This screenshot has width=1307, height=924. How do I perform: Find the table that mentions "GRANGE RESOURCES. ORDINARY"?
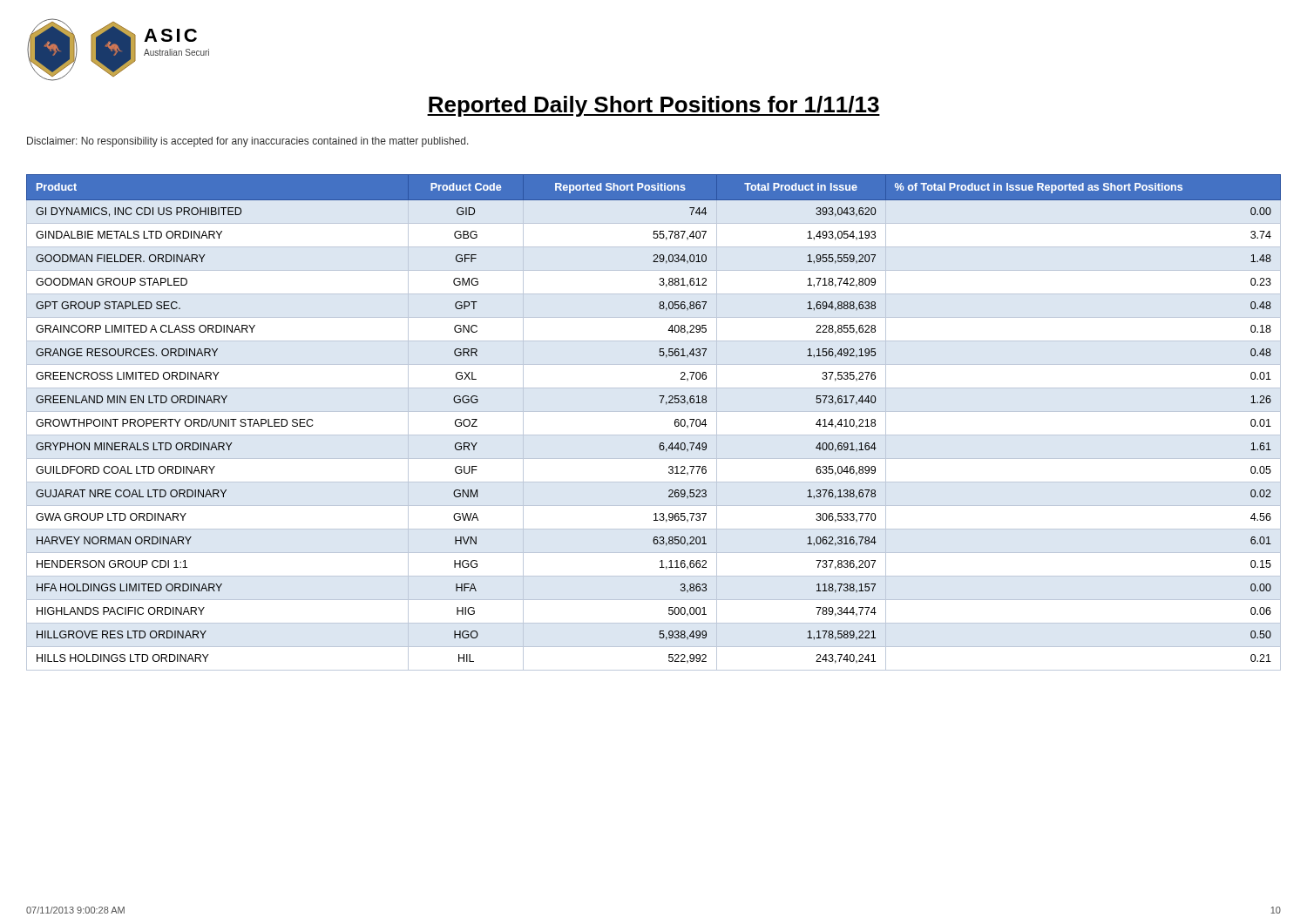point(654,532)
